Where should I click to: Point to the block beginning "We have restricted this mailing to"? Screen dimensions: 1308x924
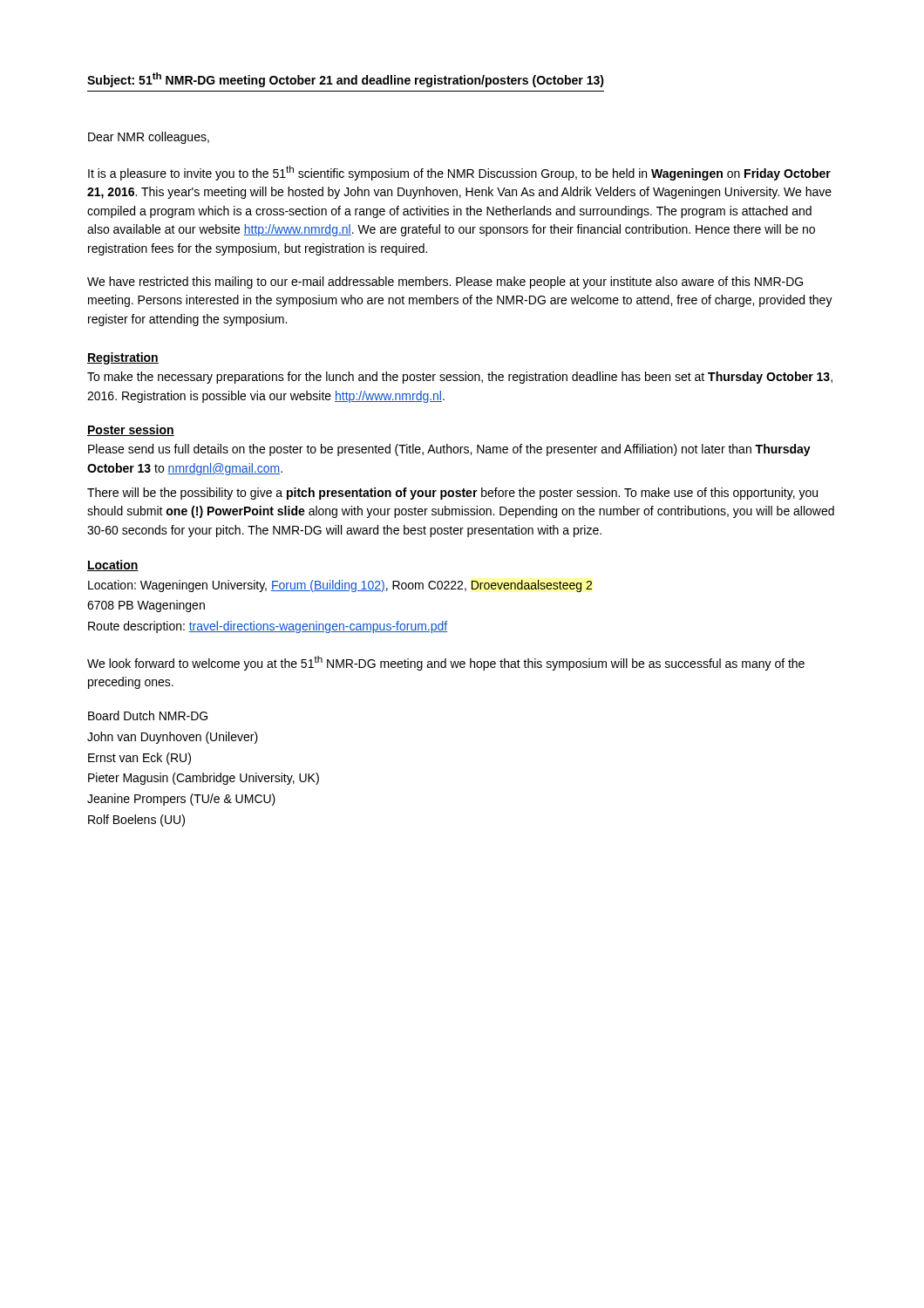pos(460,300)
